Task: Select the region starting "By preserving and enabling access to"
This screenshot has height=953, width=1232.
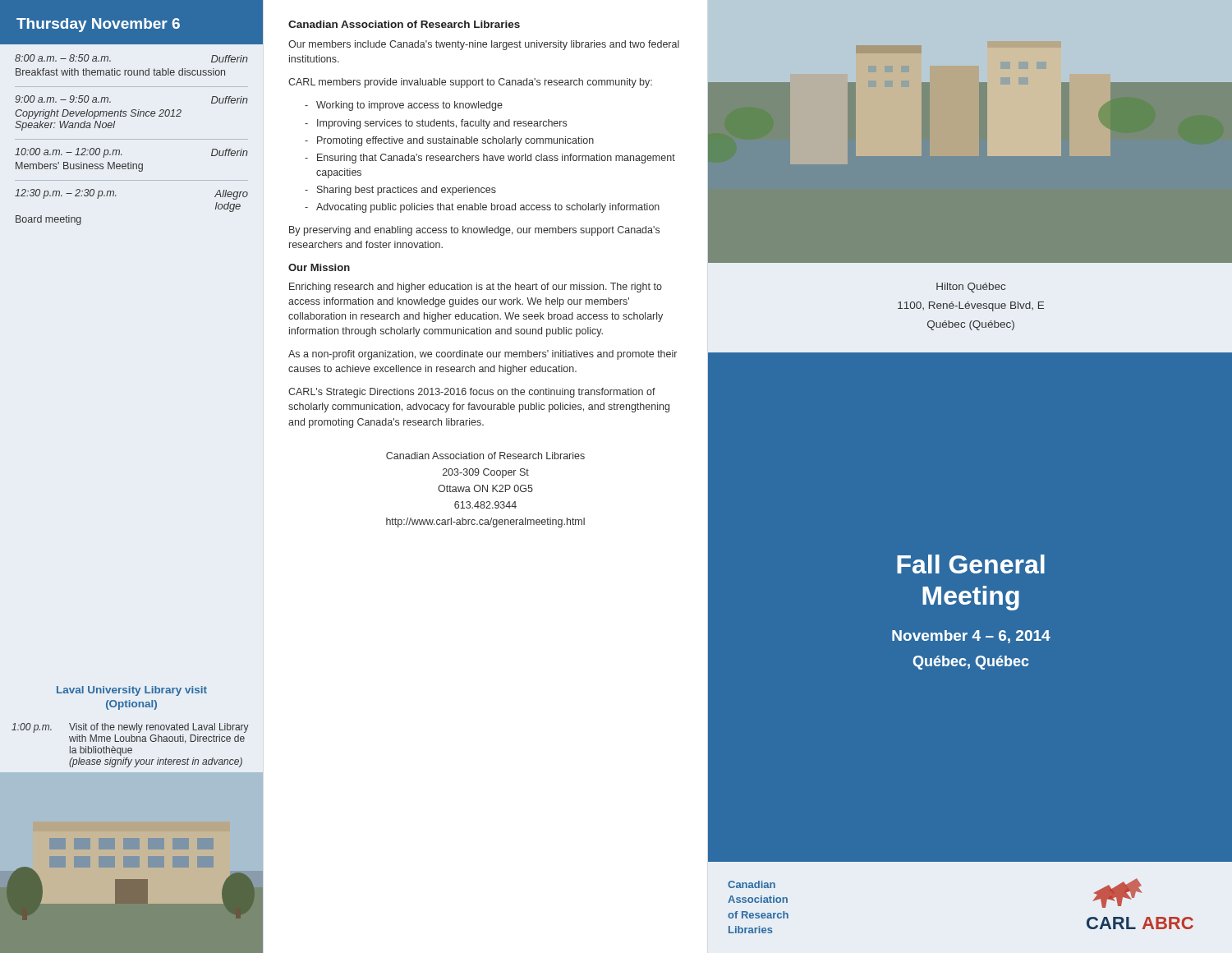Action: (474, 238)
